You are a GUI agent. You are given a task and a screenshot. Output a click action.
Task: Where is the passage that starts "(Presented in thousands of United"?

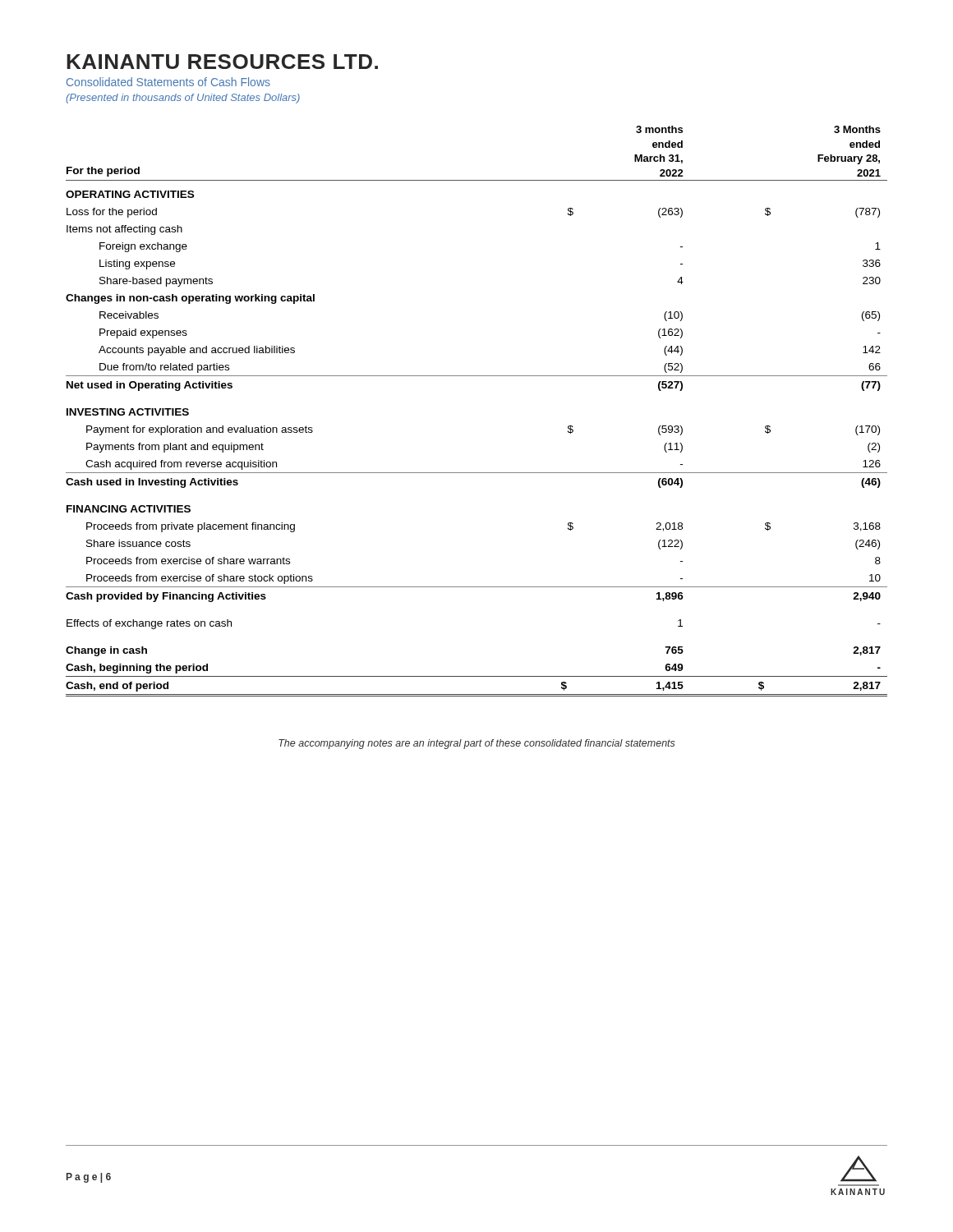183,97
